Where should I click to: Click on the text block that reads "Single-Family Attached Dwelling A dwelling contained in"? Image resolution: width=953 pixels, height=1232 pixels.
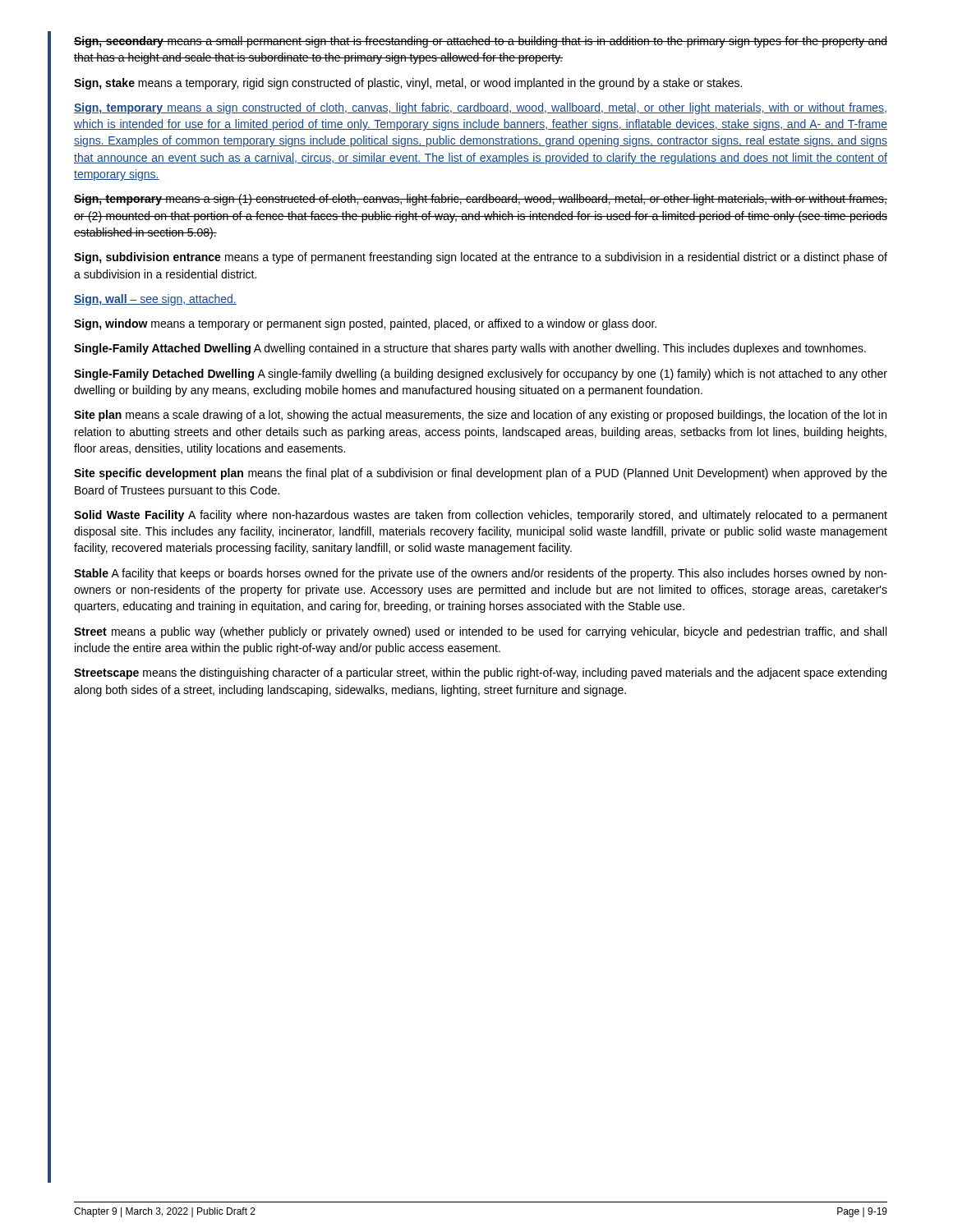tap(470, 349)
